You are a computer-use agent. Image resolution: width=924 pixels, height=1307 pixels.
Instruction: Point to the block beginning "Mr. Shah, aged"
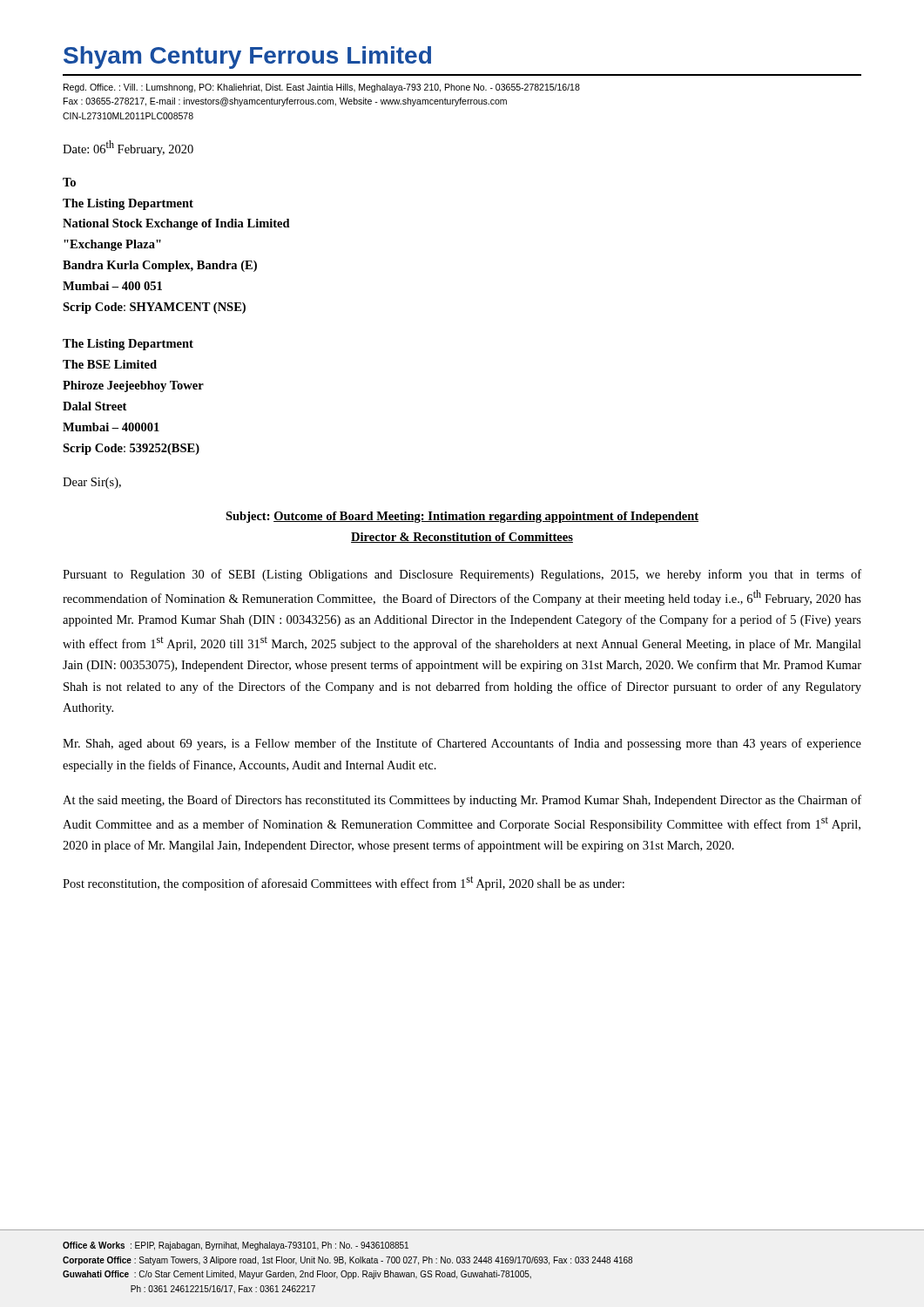point(462,754)
